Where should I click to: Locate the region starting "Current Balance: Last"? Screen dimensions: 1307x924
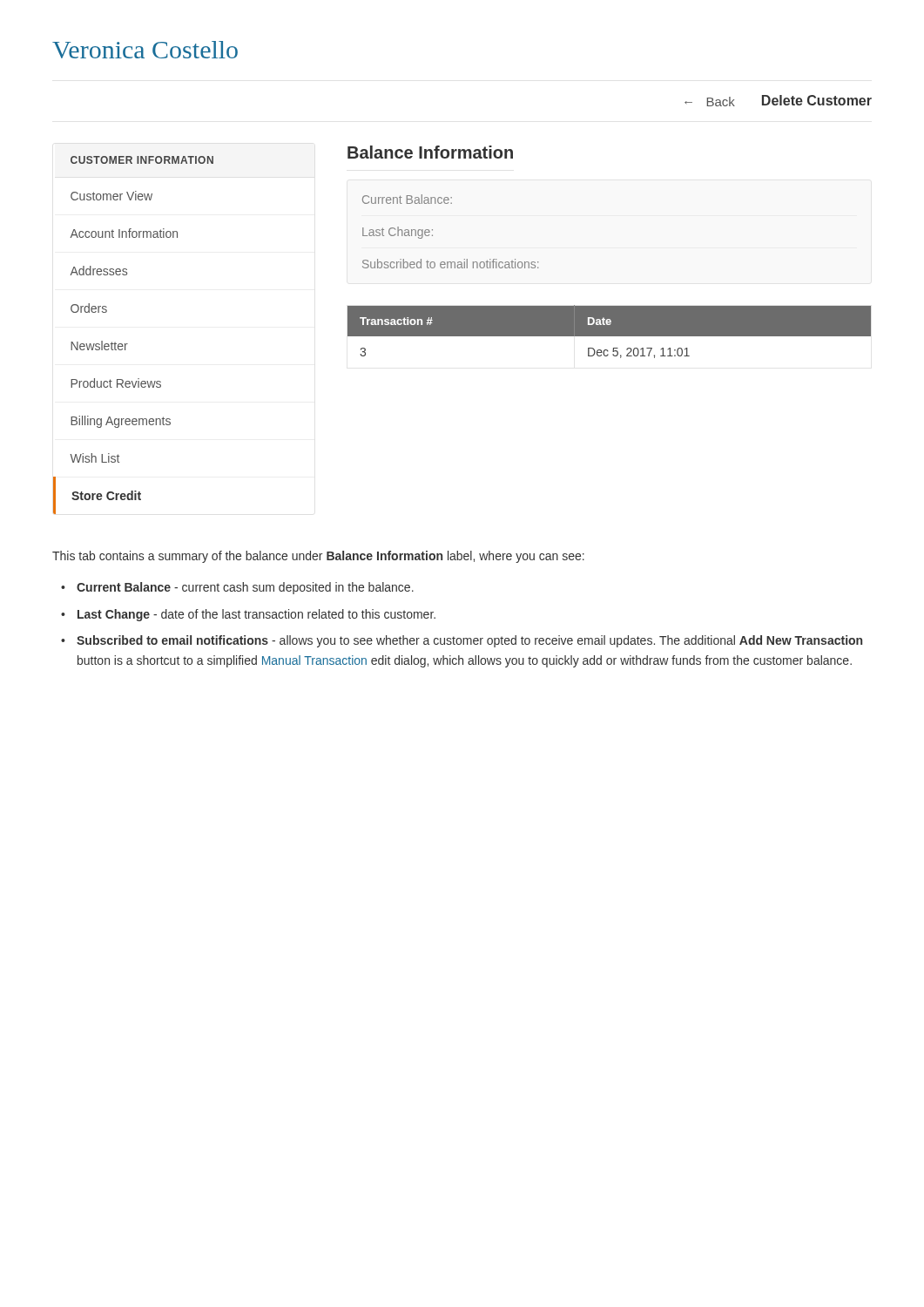[407, 199]
